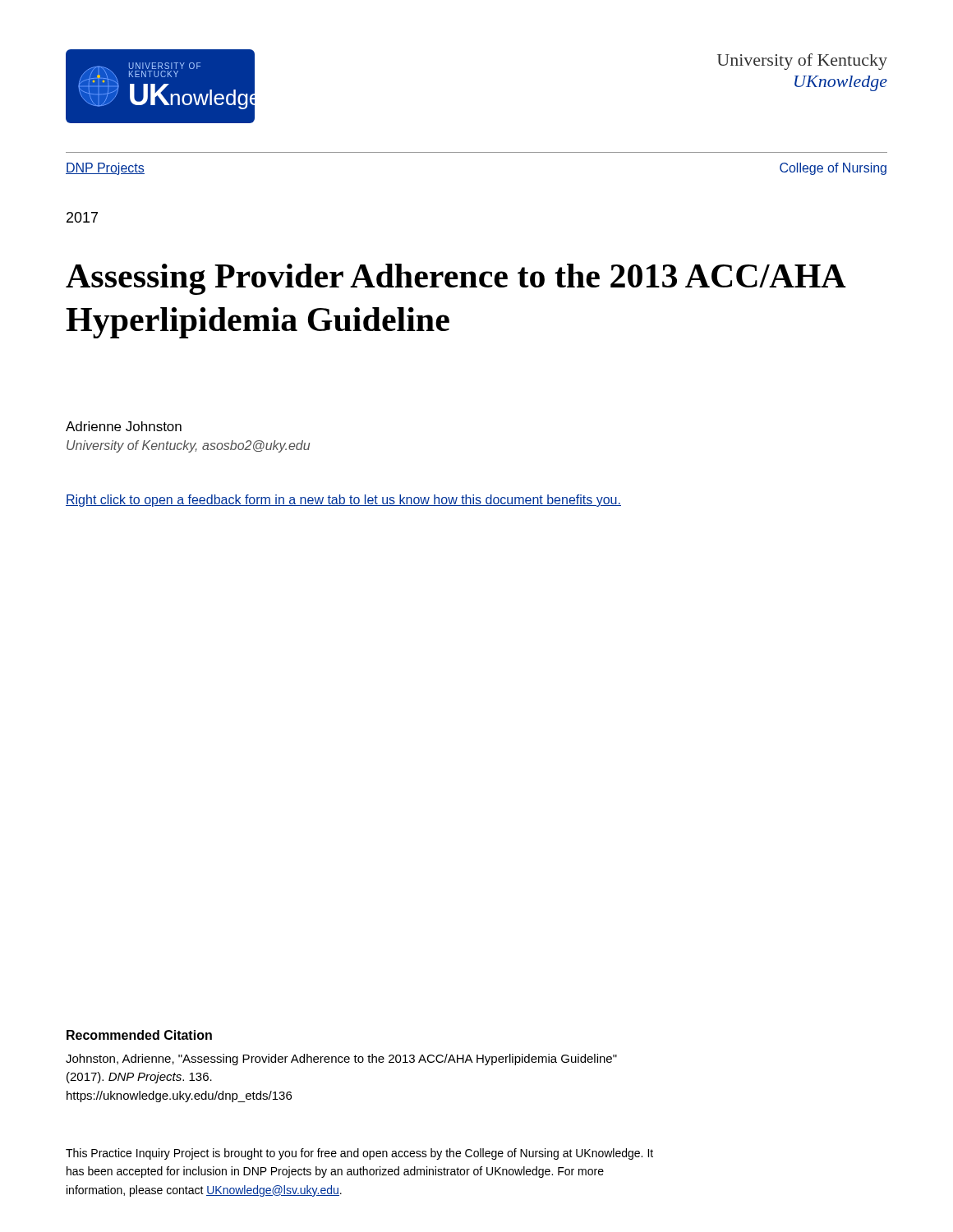Select the logo

click(x=160, y=86)
